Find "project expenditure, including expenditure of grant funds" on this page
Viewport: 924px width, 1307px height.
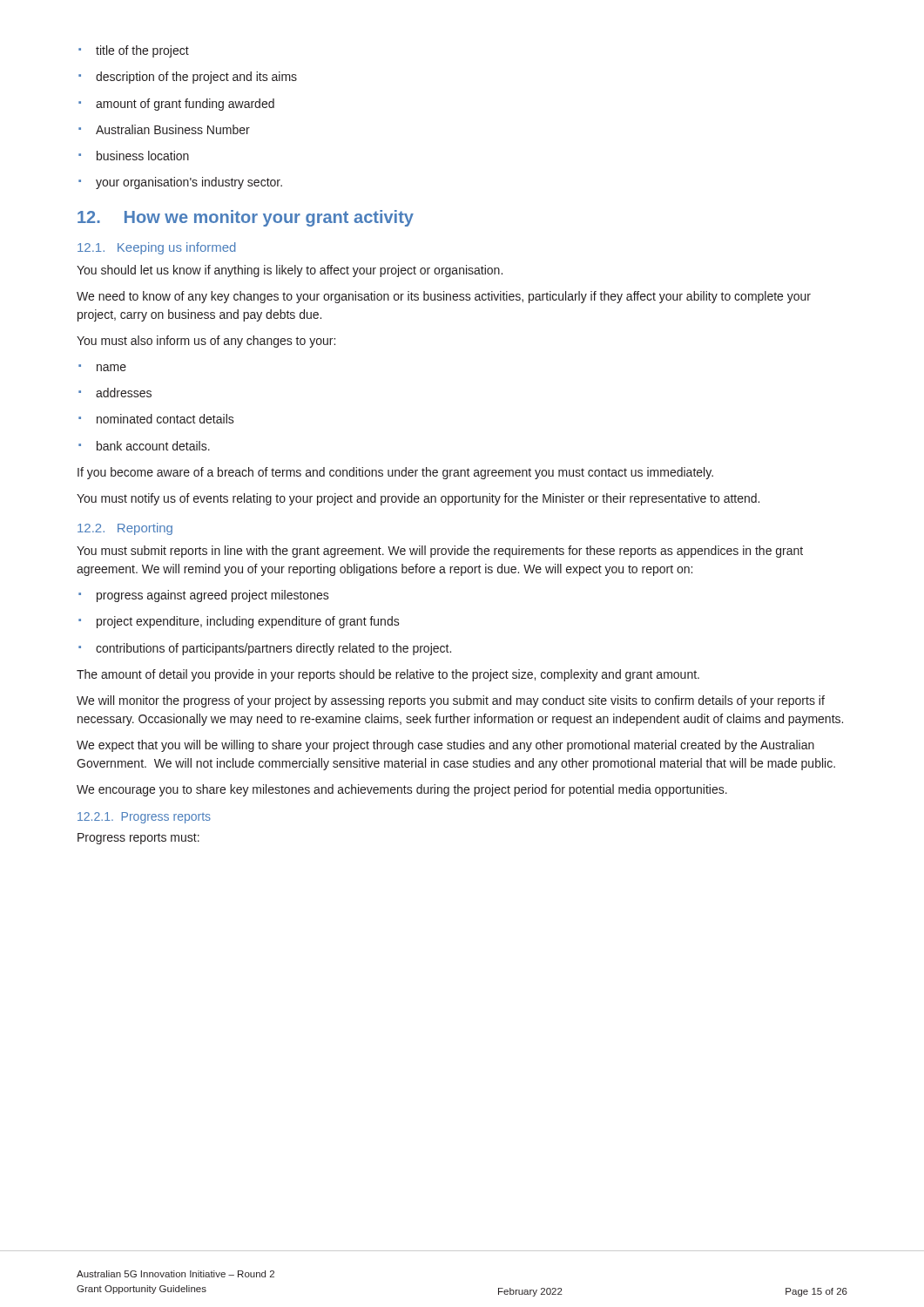point(239,622)
